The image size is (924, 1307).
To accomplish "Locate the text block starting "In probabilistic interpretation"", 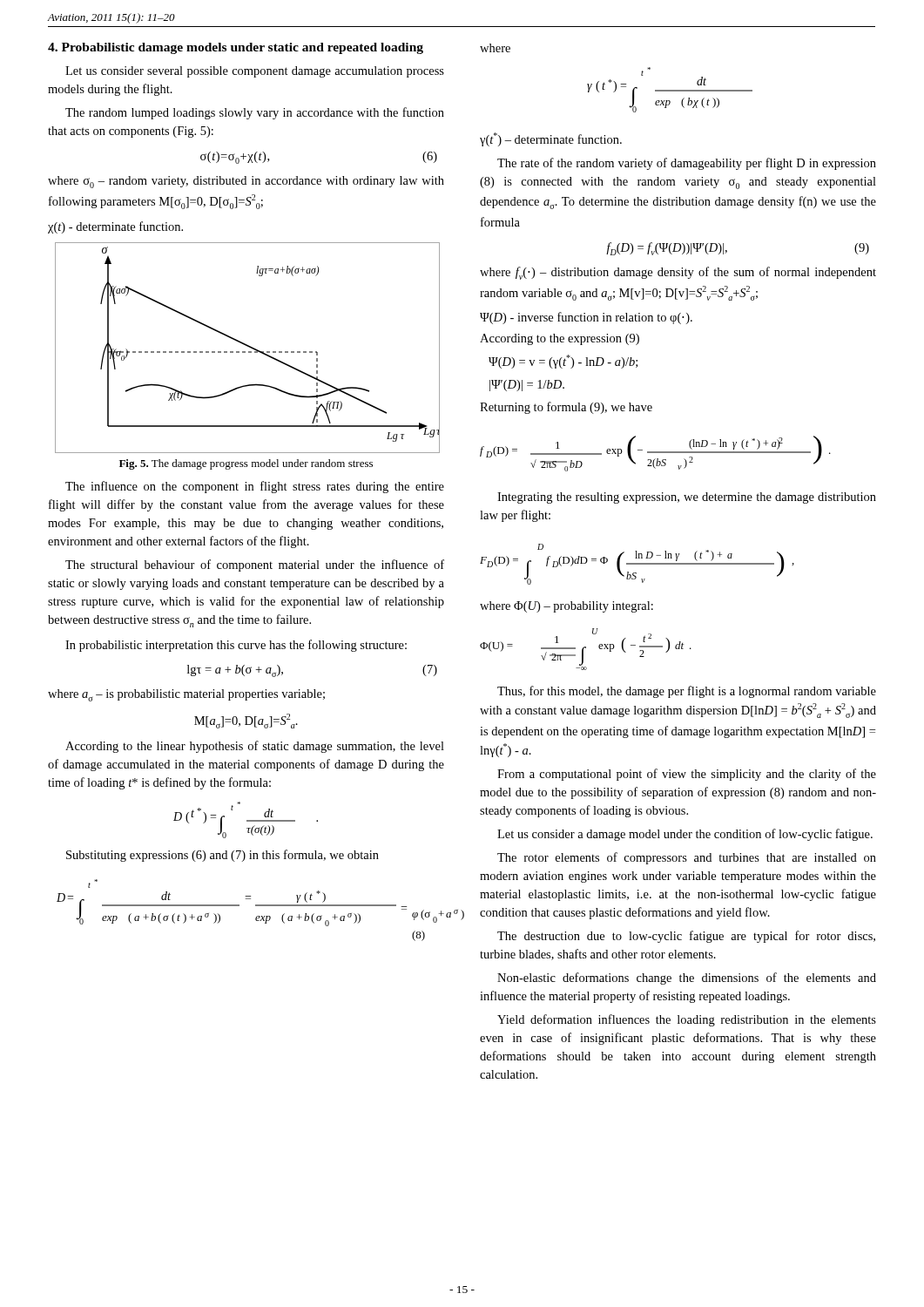I will [x=236, y=645].
